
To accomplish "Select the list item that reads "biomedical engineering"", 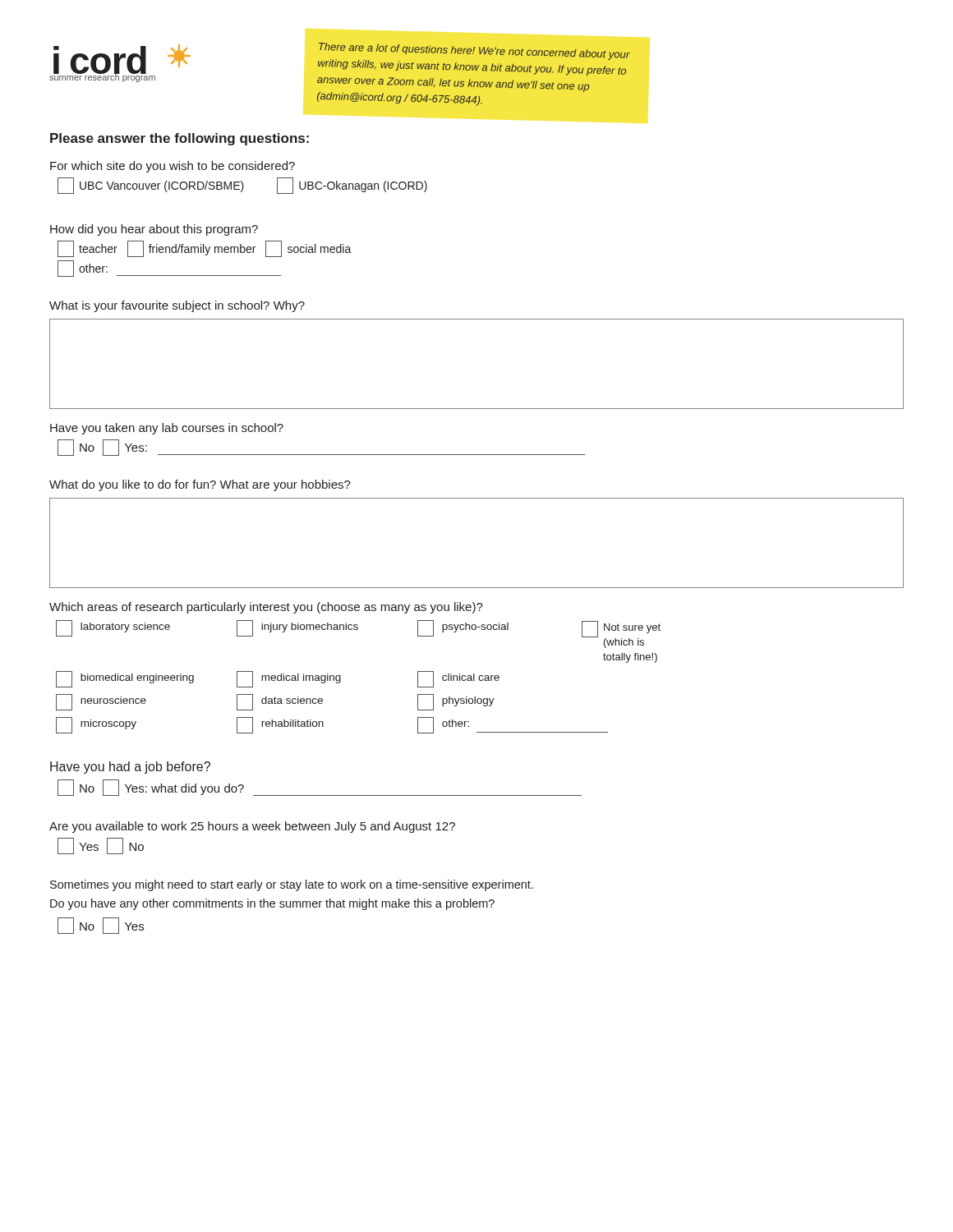I will pos(125,679).
